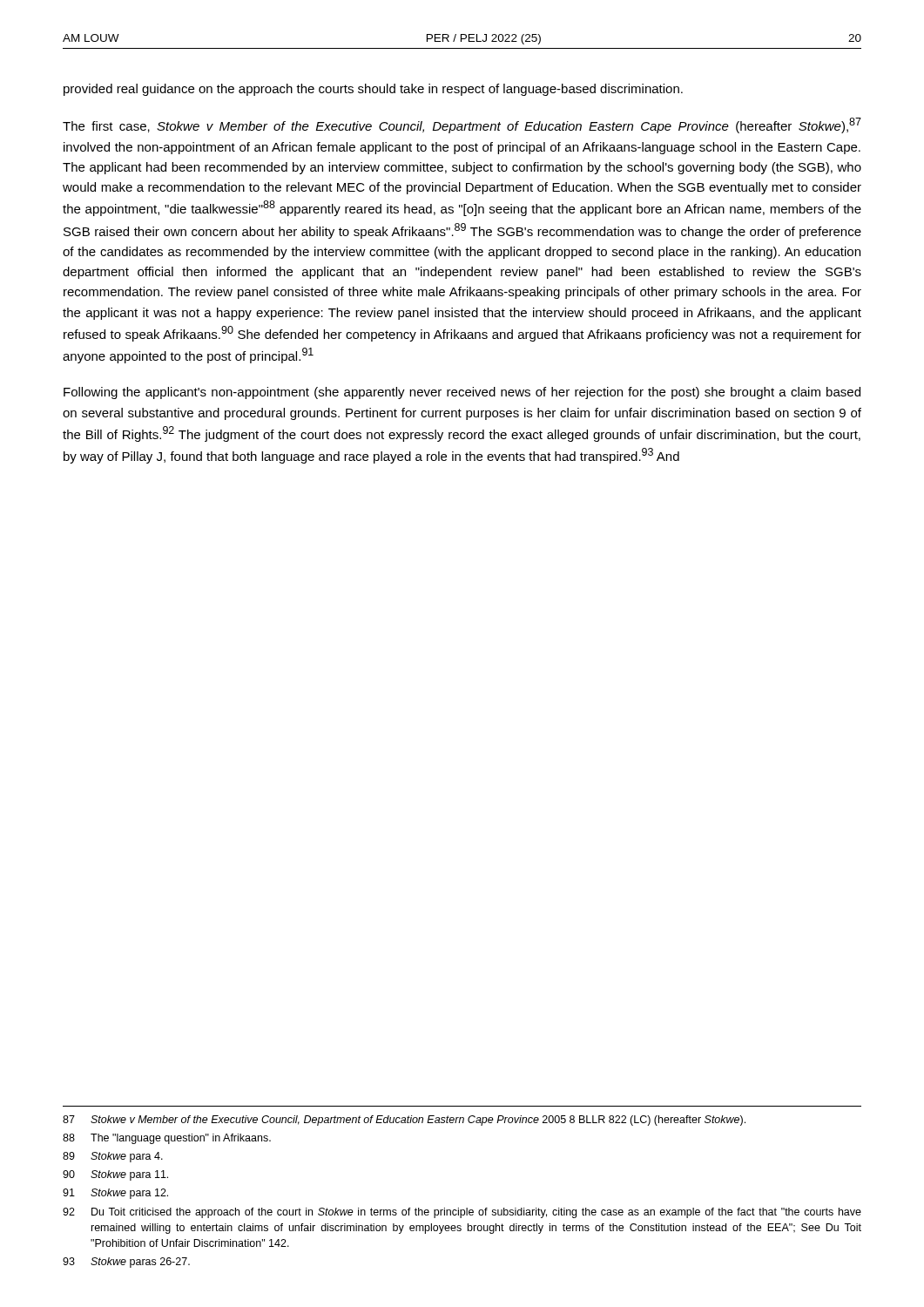
Task: Point to the block starting "88 The "language"
Action: tap(167, 1139)
